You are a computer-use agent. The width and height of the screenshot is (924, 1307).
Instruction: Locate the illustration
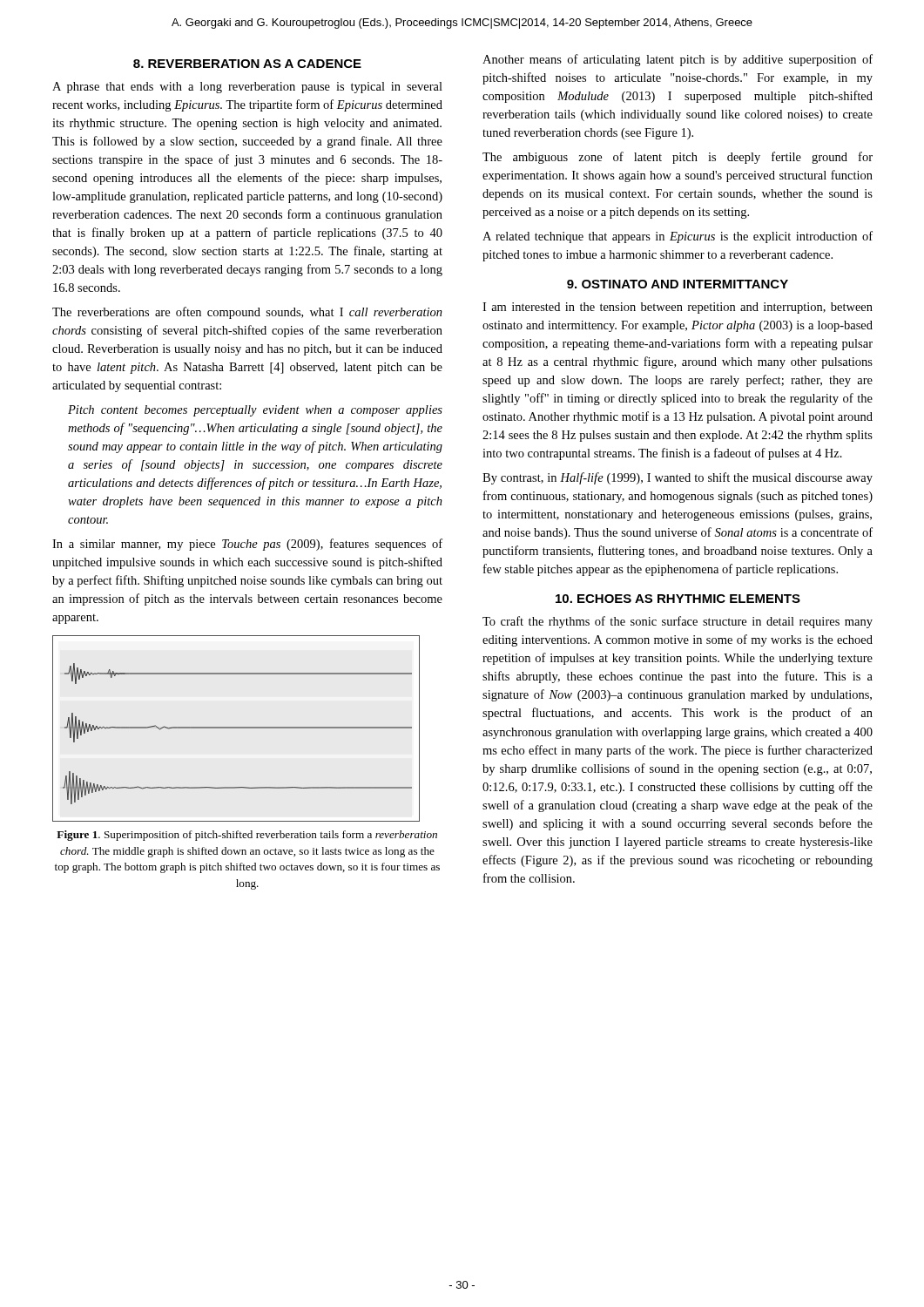tap(247, 729)
